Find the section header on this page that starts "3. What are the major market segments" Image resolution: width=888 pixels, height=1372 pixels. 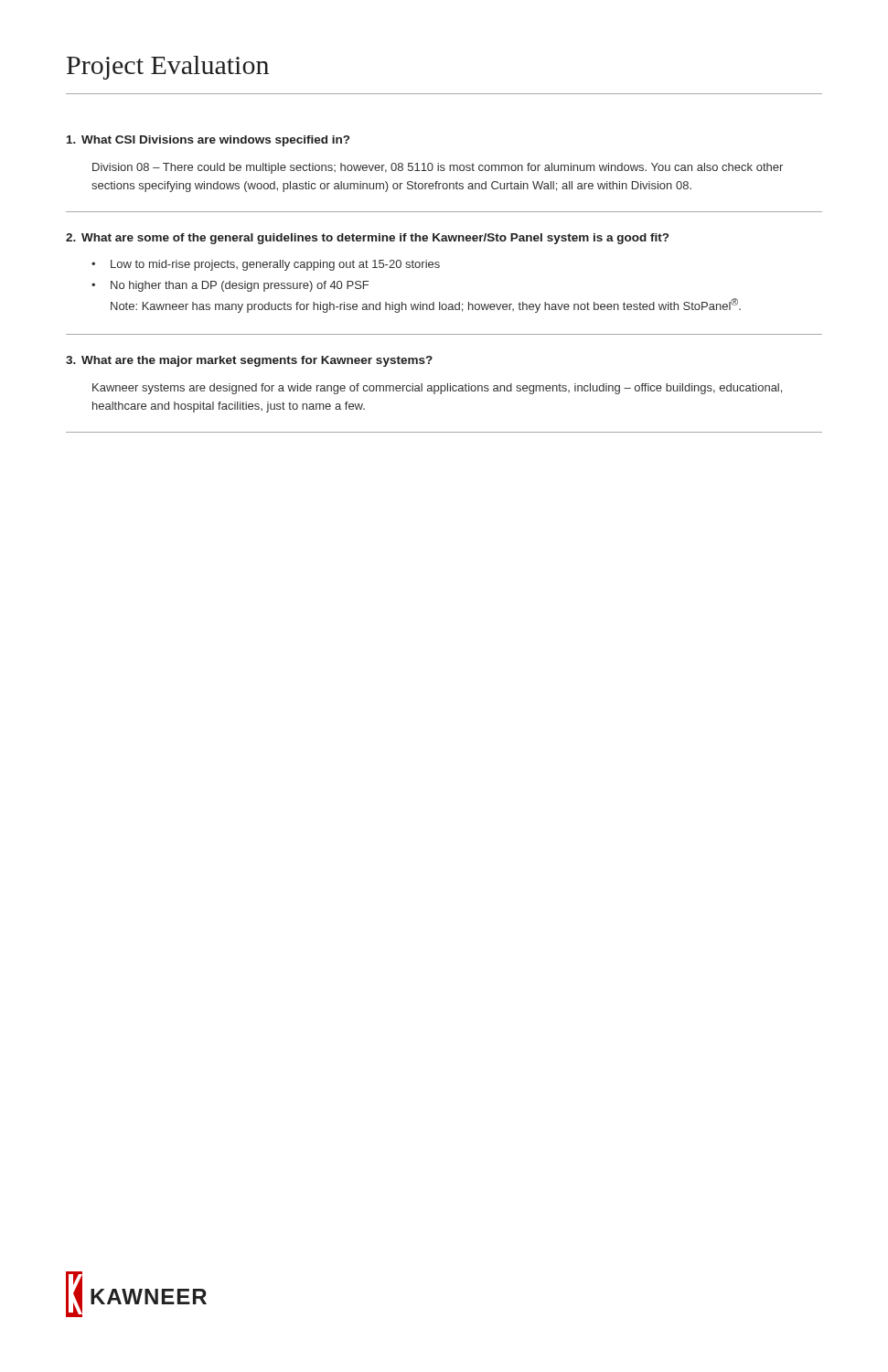tap(249, 361)
